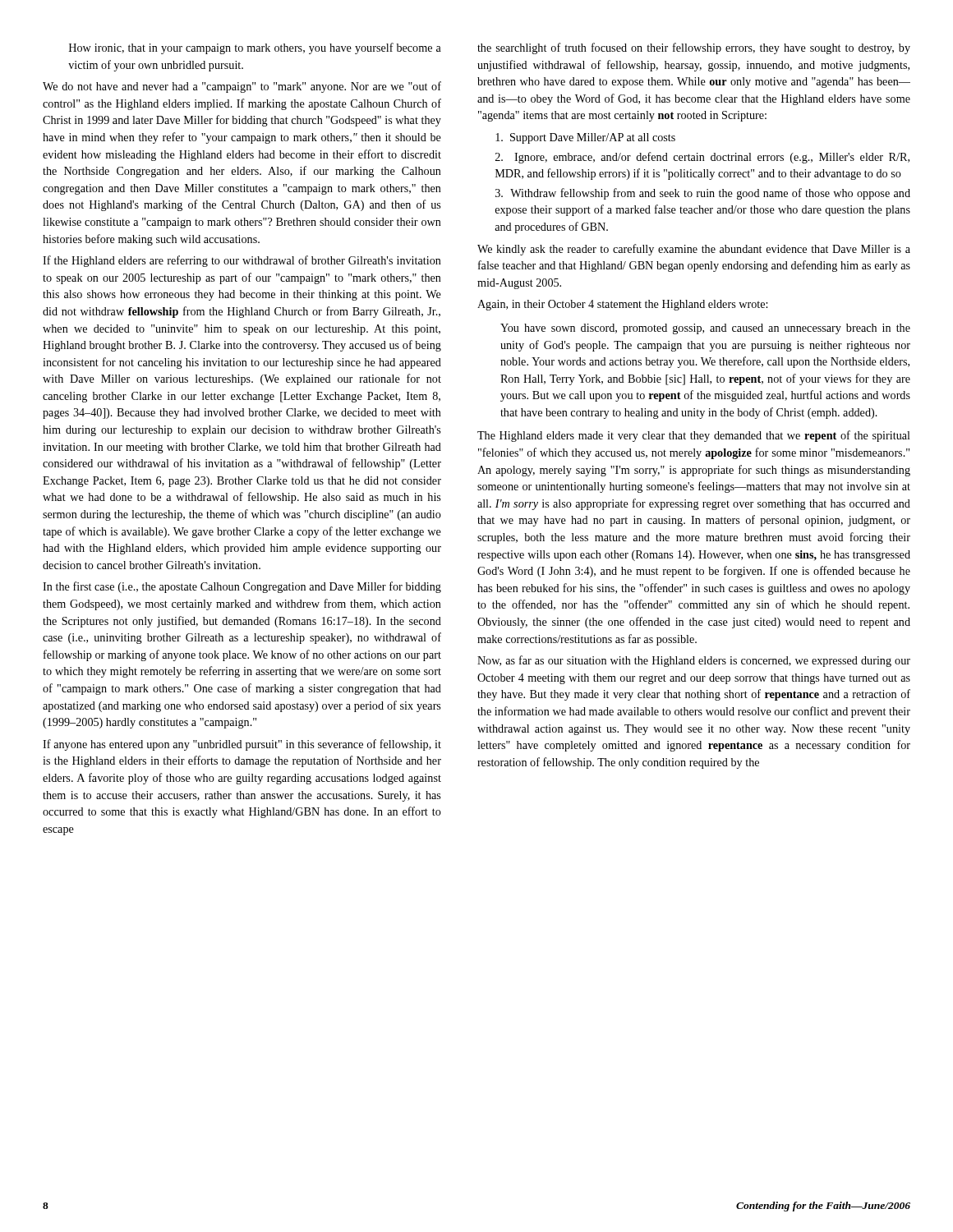This screenshot has width=953, height=1232.
Task: Point to the block beginning "2. Ignore, embrace, and/or defend certain doctrinal"
Action: [x=703, y=165]
